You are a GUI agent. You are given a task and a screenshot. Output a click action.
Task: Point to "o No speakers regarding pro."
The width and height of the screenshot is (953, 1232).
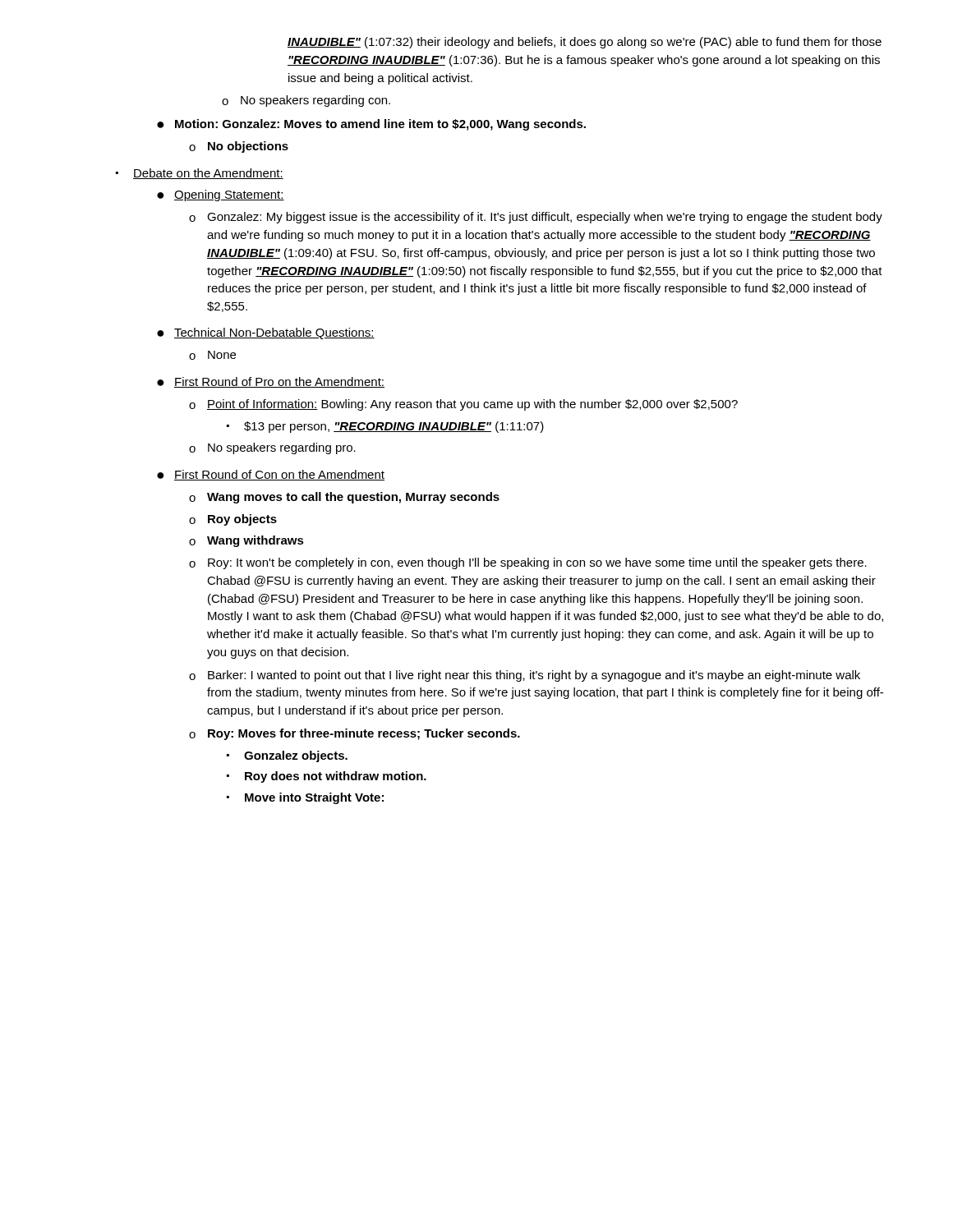click(x=272, y=448)
